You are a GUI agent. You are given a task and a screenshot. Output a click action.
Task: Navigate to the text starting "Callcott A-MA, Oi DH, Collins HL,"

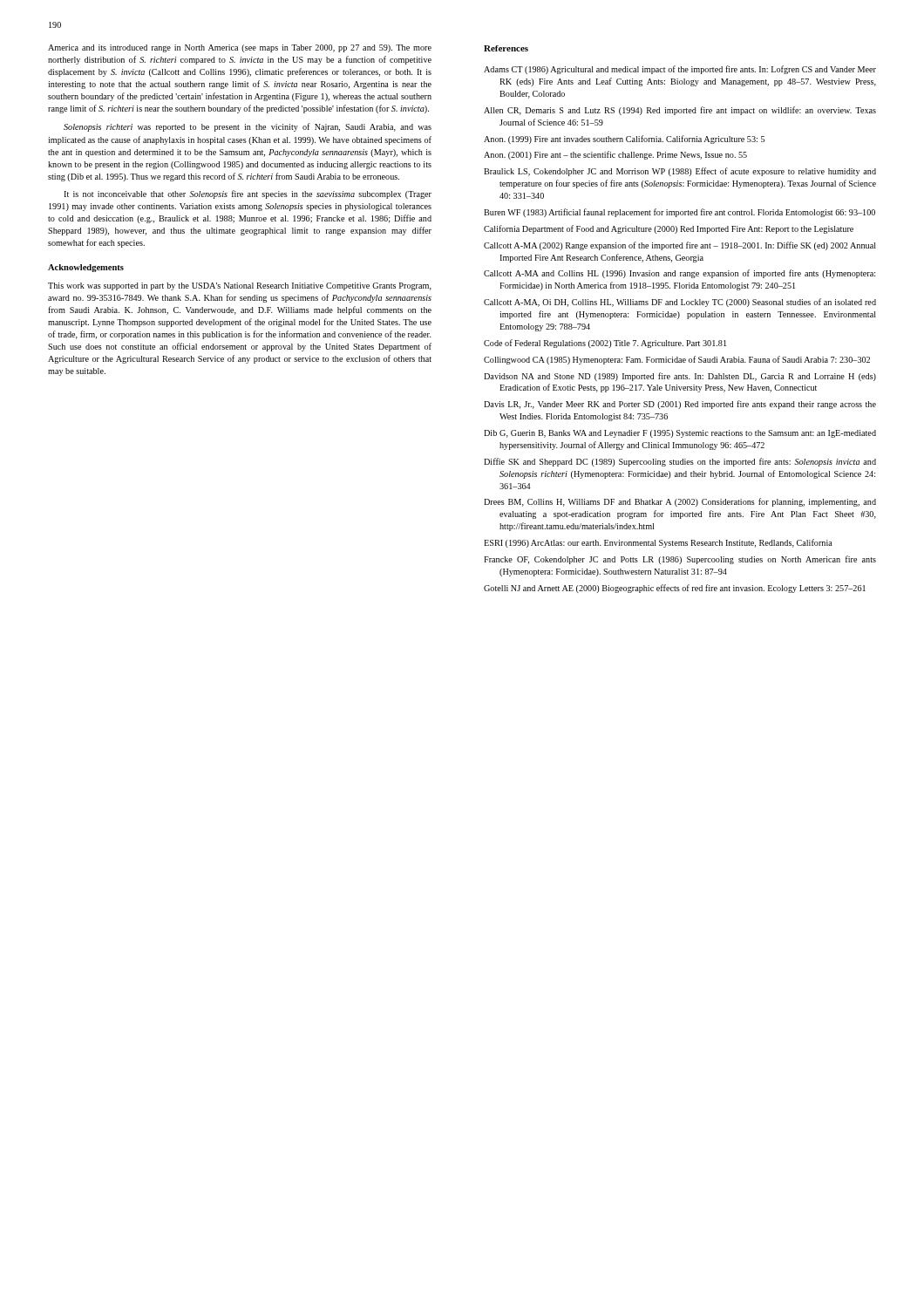[x=680, y=314]
